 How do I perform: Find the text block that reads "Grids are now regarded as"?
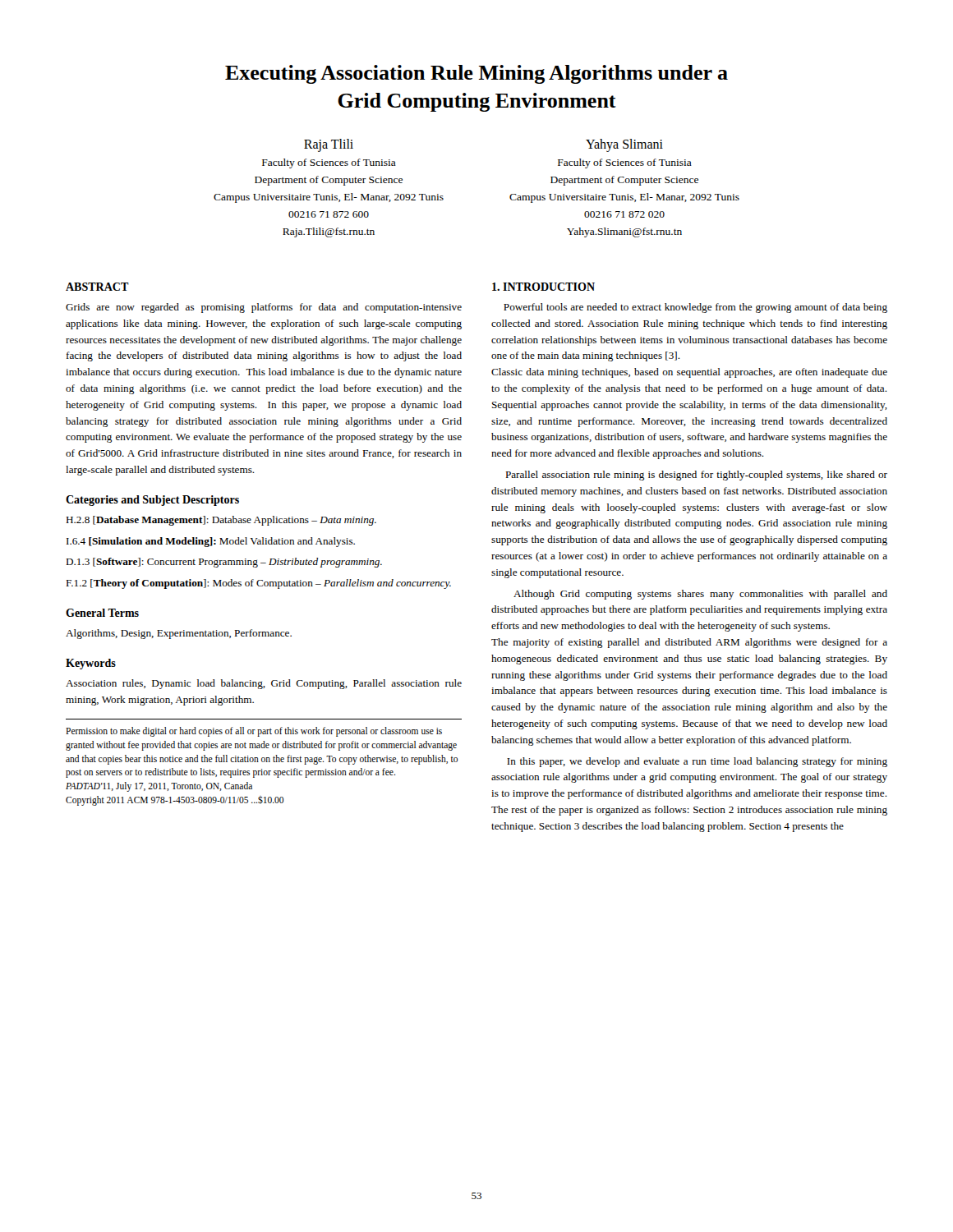coord(264,388)
